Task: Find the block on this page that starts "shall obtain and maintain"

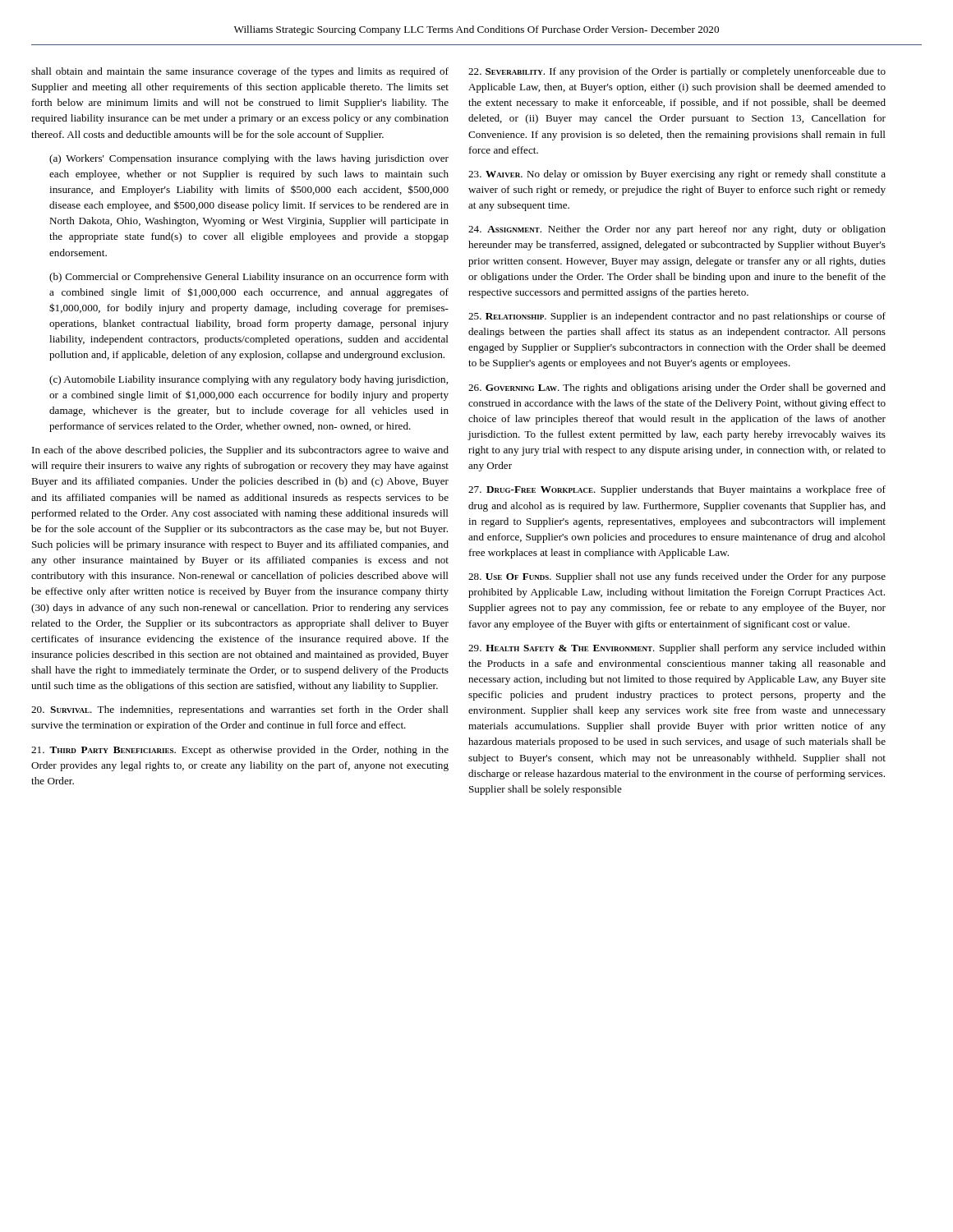Action: (x=240, y=103)
